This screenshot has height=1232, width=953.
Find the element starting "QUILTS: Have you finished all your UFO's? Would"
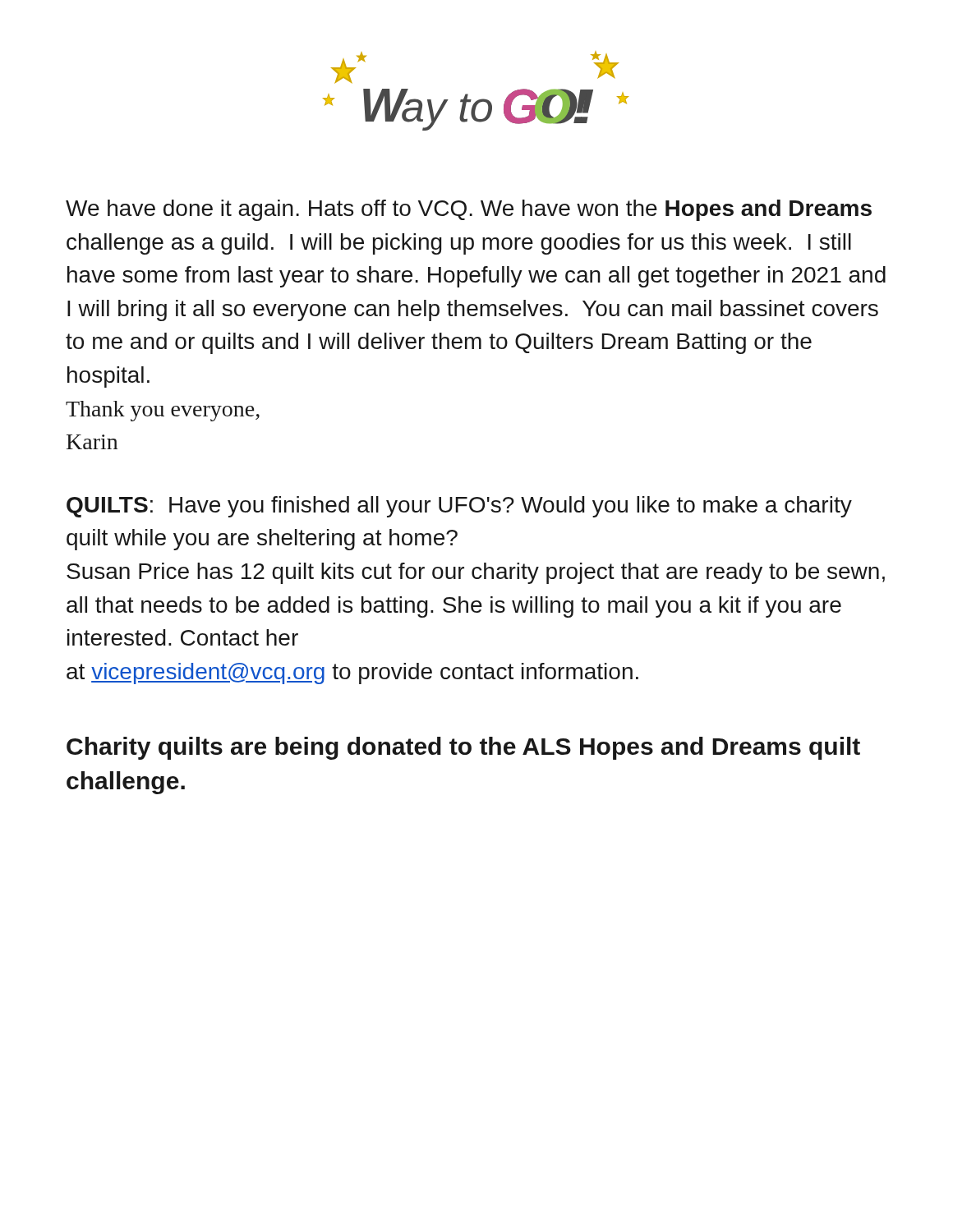tap(476, 588)
